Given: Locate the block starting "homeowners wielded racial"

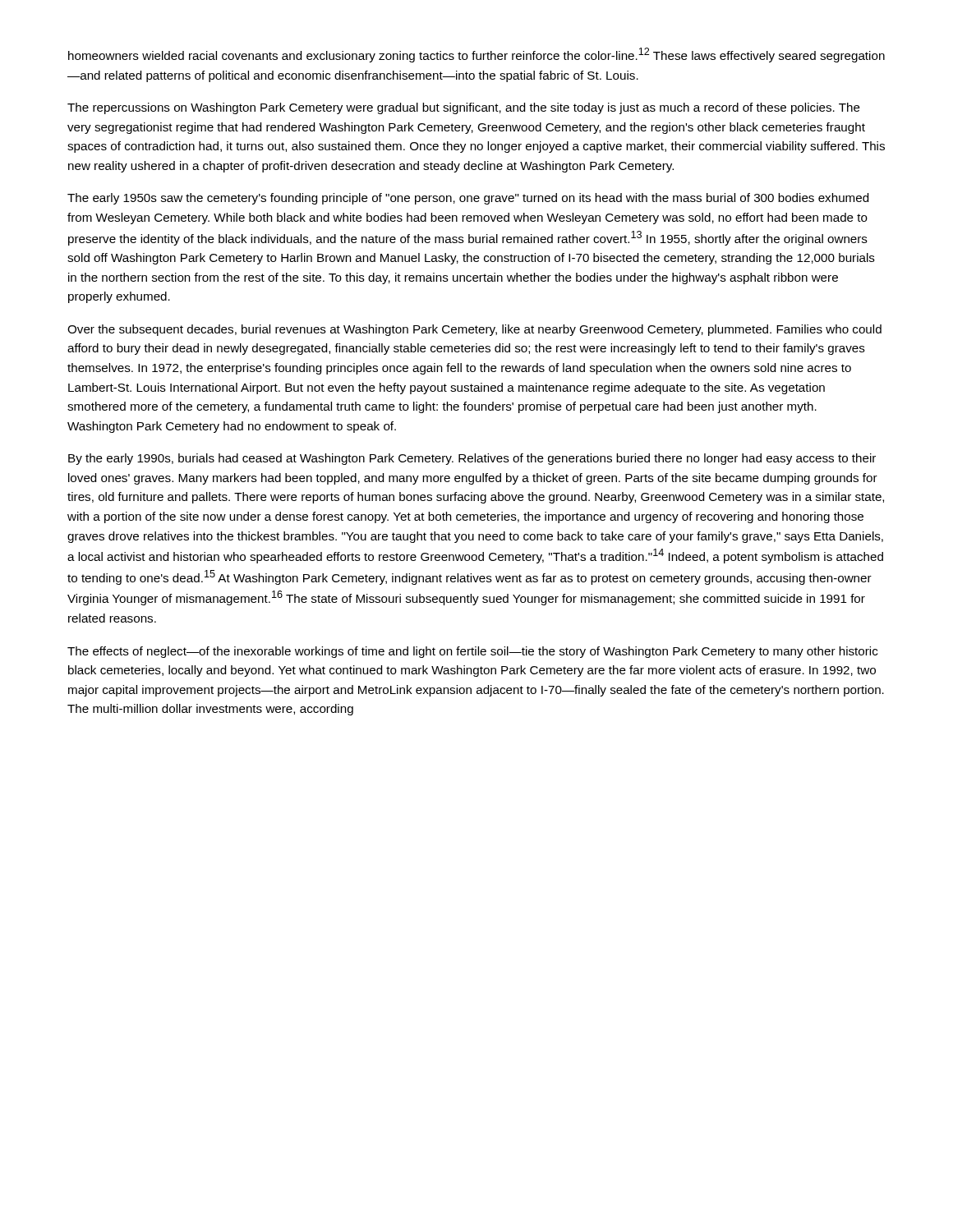Looking at the screenshot, I should 476,64.
